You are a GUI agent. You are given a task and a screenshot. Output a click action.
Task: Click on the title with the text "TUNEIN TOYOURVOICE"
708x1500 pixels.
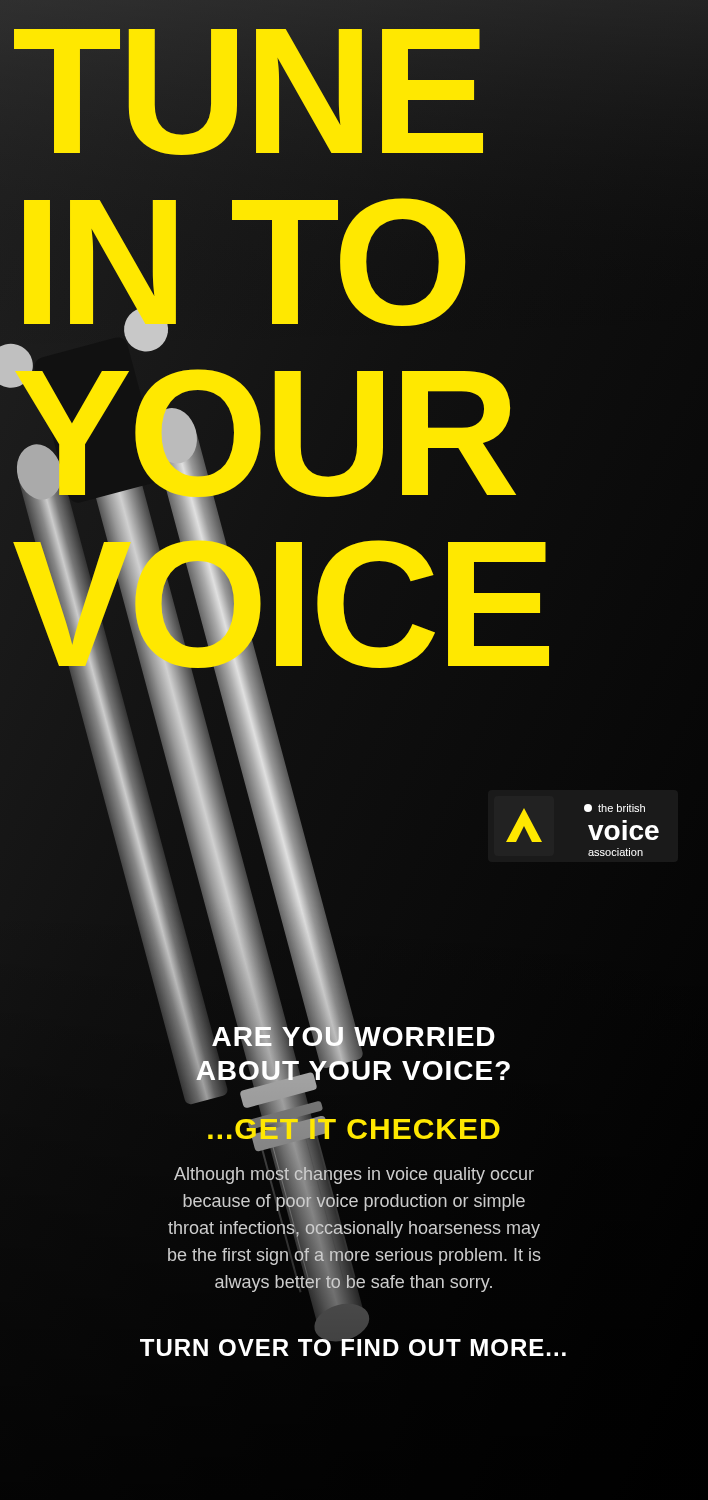pyautogui.click(x=282, y=347)
